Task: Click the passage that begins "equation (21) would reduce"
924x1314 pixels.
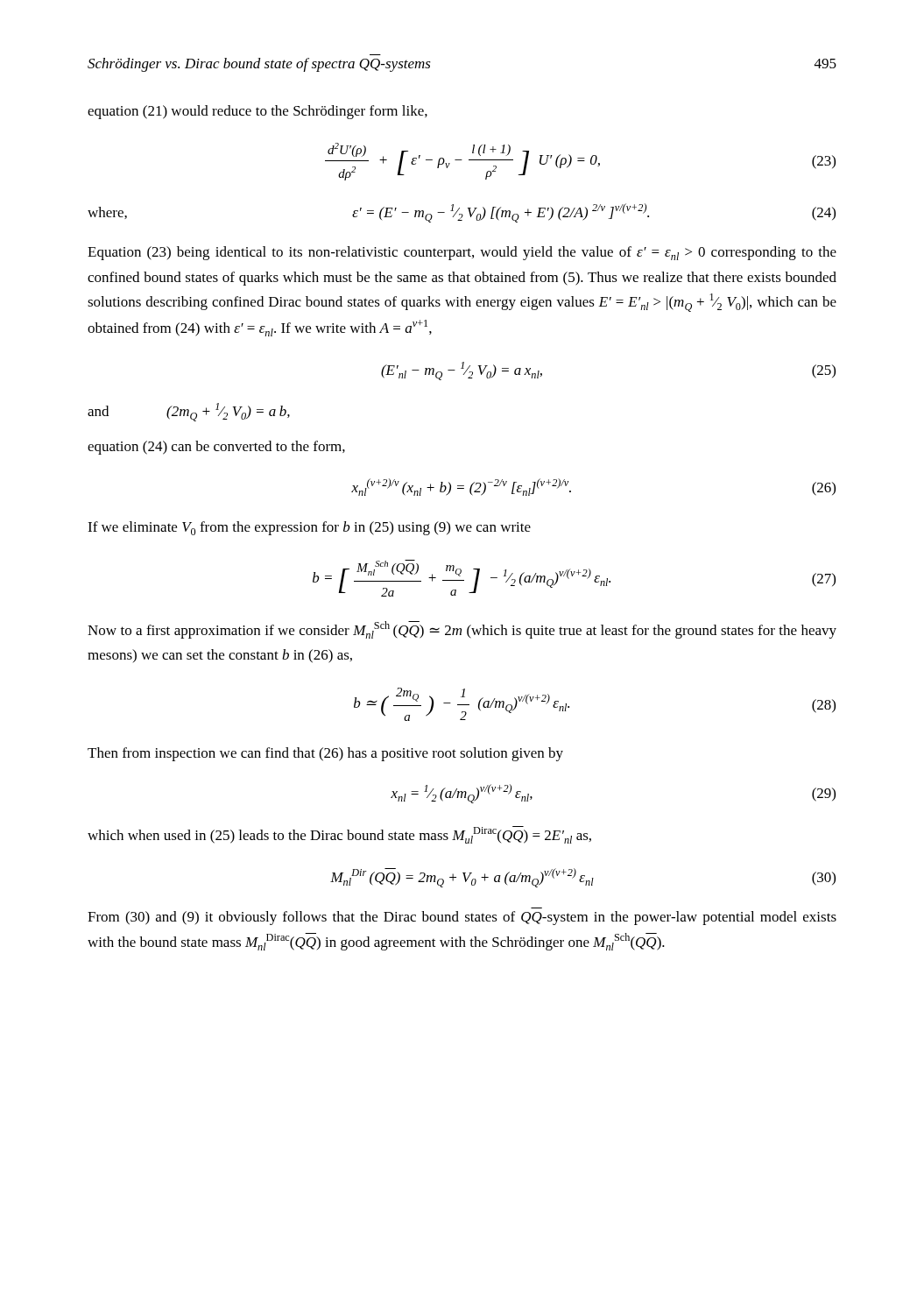Action: pyautogui.click(x=258, y=110)
